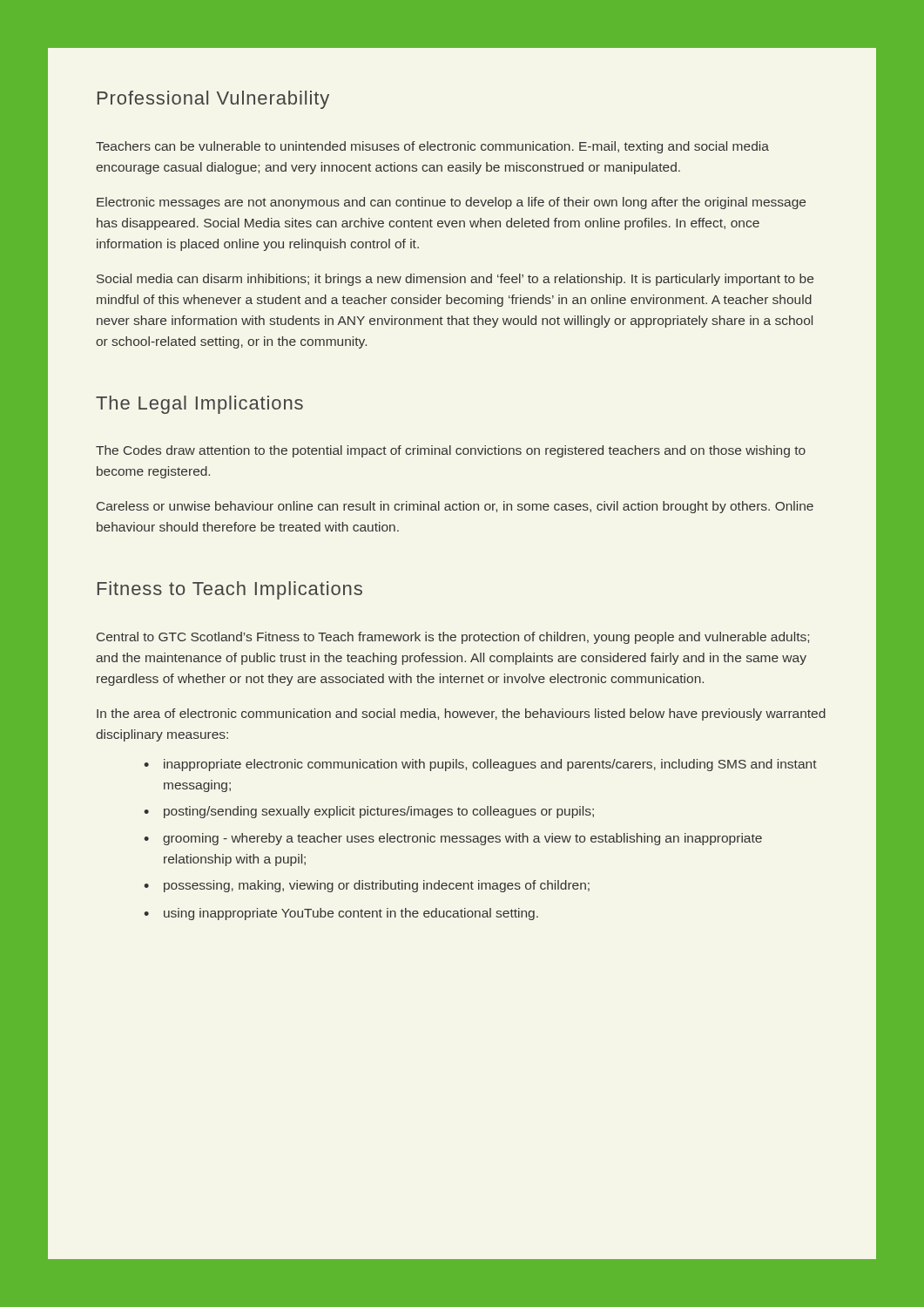The image size is (924, 1307).
Task: Find the passage starting "Electronic messages are not anonymous and"
Action: tap(462, 223)
